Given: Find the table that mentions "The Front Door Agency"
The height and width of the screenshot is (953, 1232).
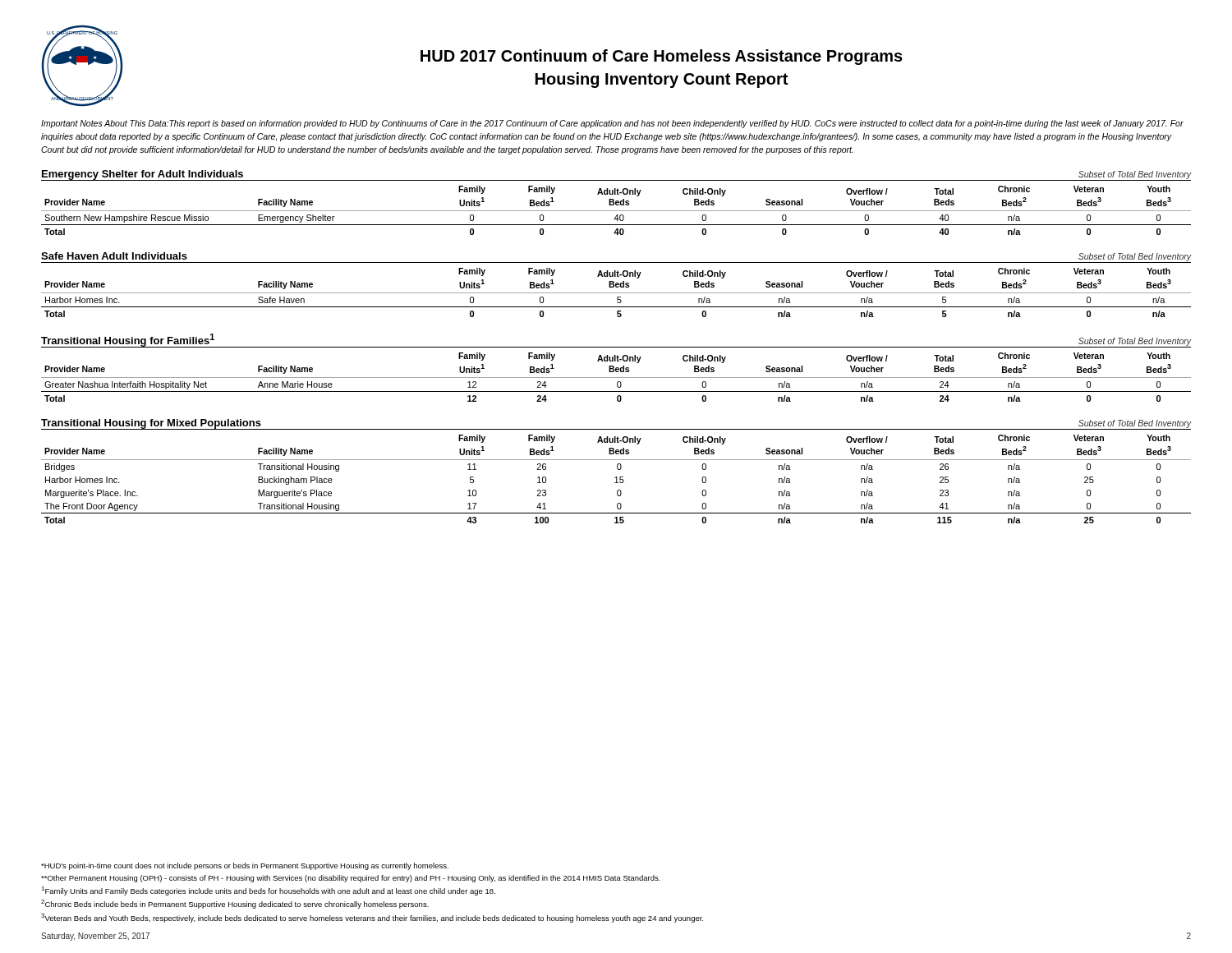Looking at the screenshot, I should tap(616, 479).
